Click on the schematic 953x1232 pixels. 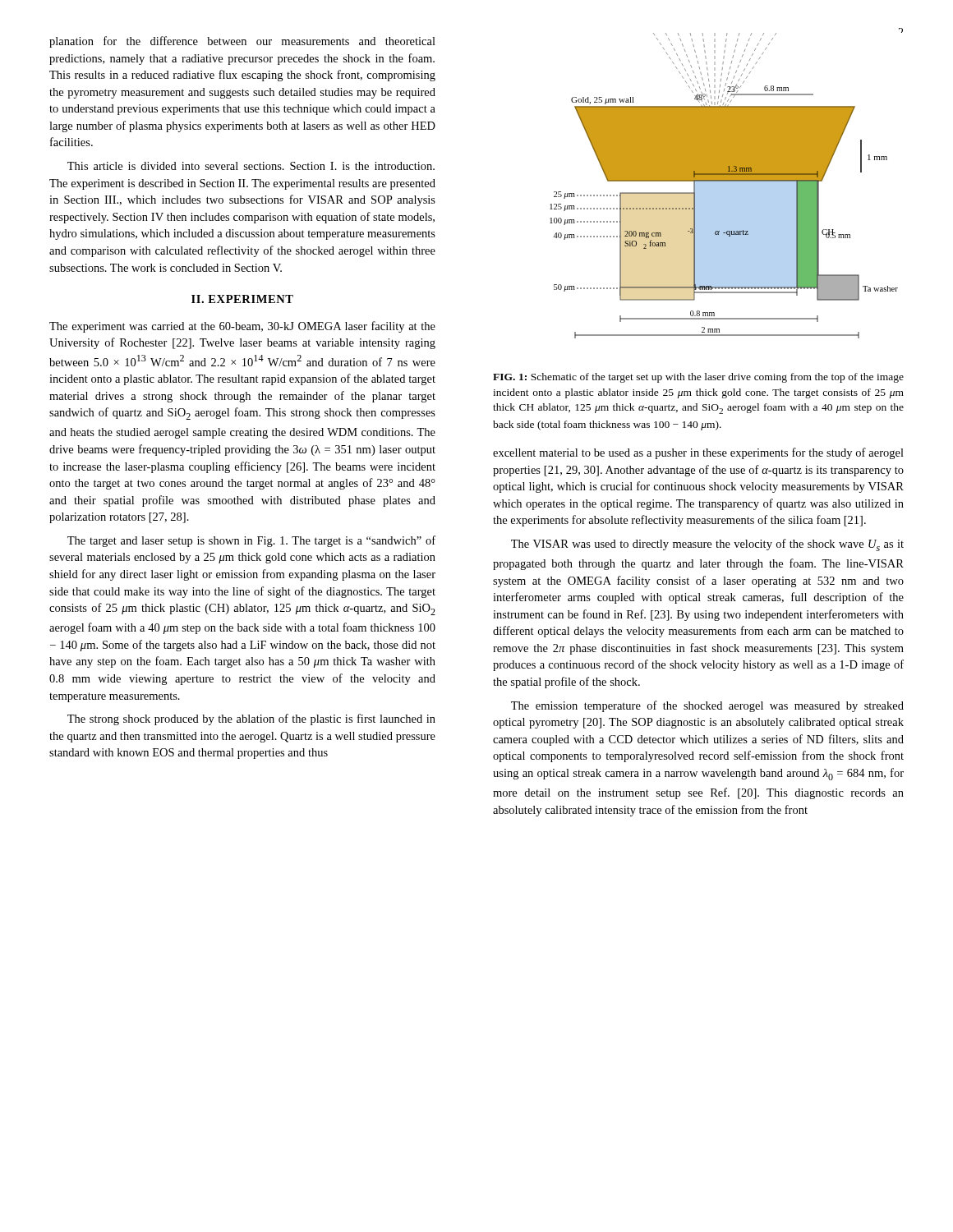(698, 197)
